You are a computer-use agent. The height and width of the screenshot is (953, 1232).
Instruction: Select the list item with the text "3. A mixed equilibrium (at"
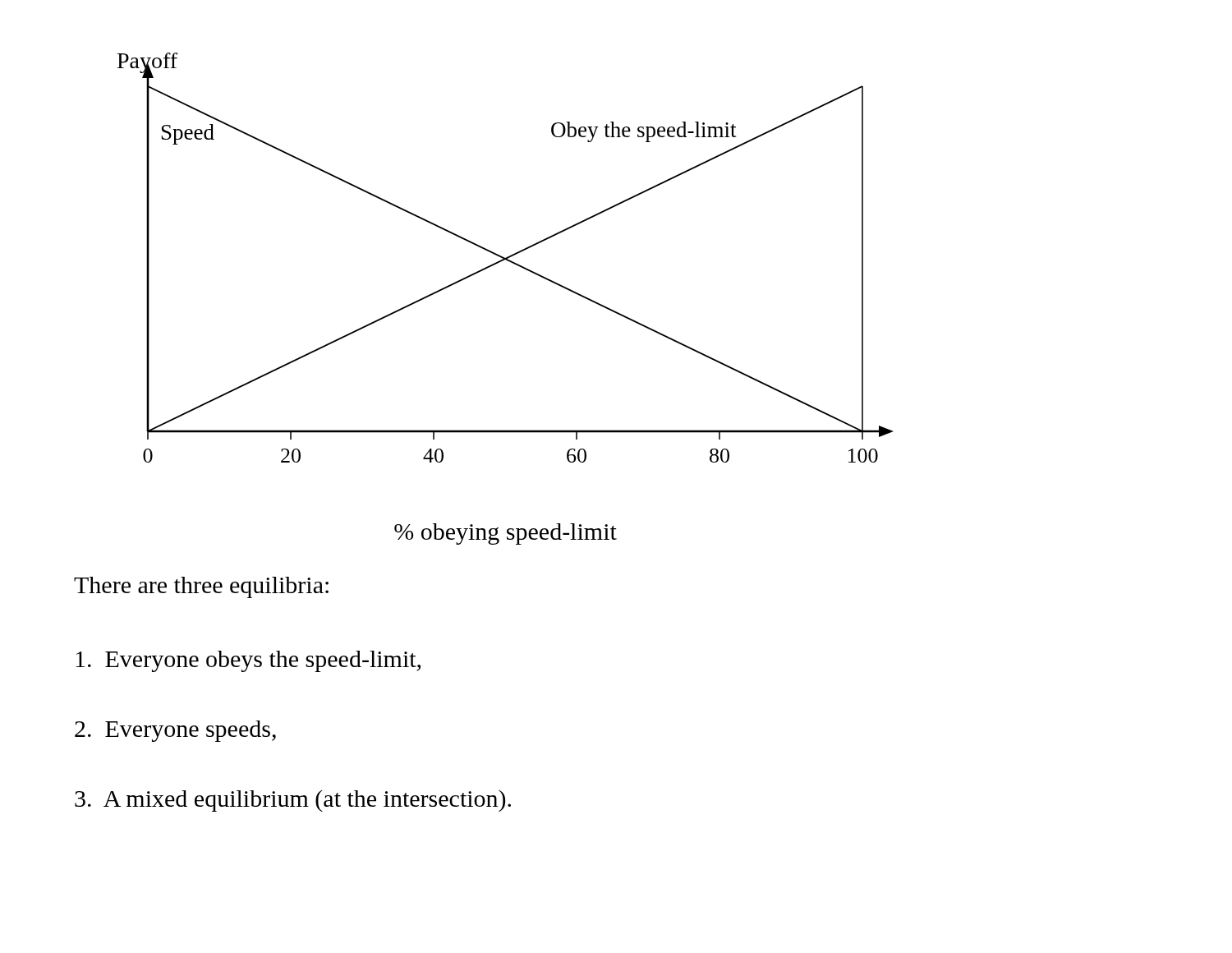point(293,798)
